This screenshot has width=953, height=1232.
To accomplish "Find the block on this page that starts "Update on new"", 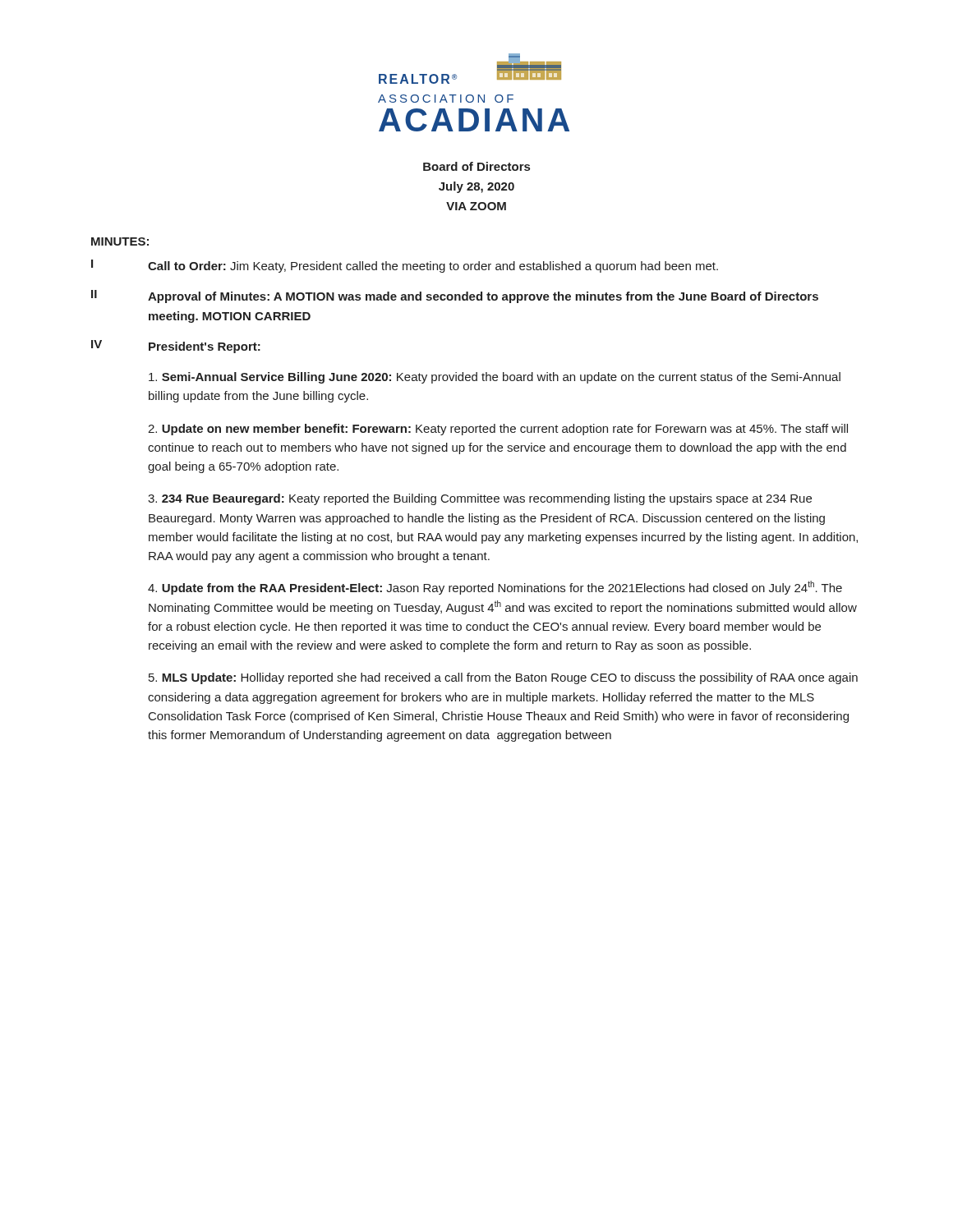I will [498, 447].
